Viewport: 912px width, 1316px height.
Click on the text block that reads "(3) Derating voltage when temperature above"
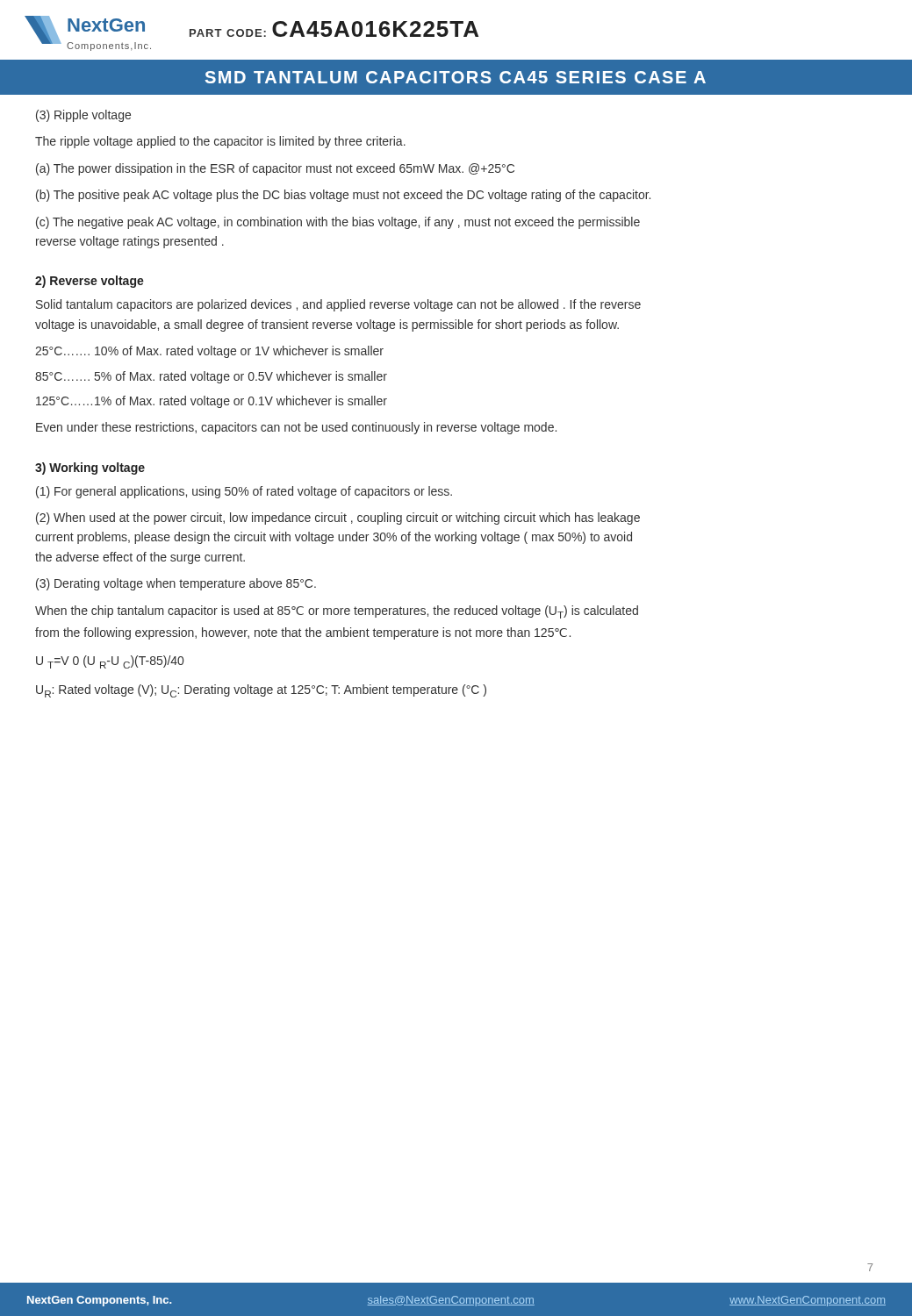click(176, 584)
